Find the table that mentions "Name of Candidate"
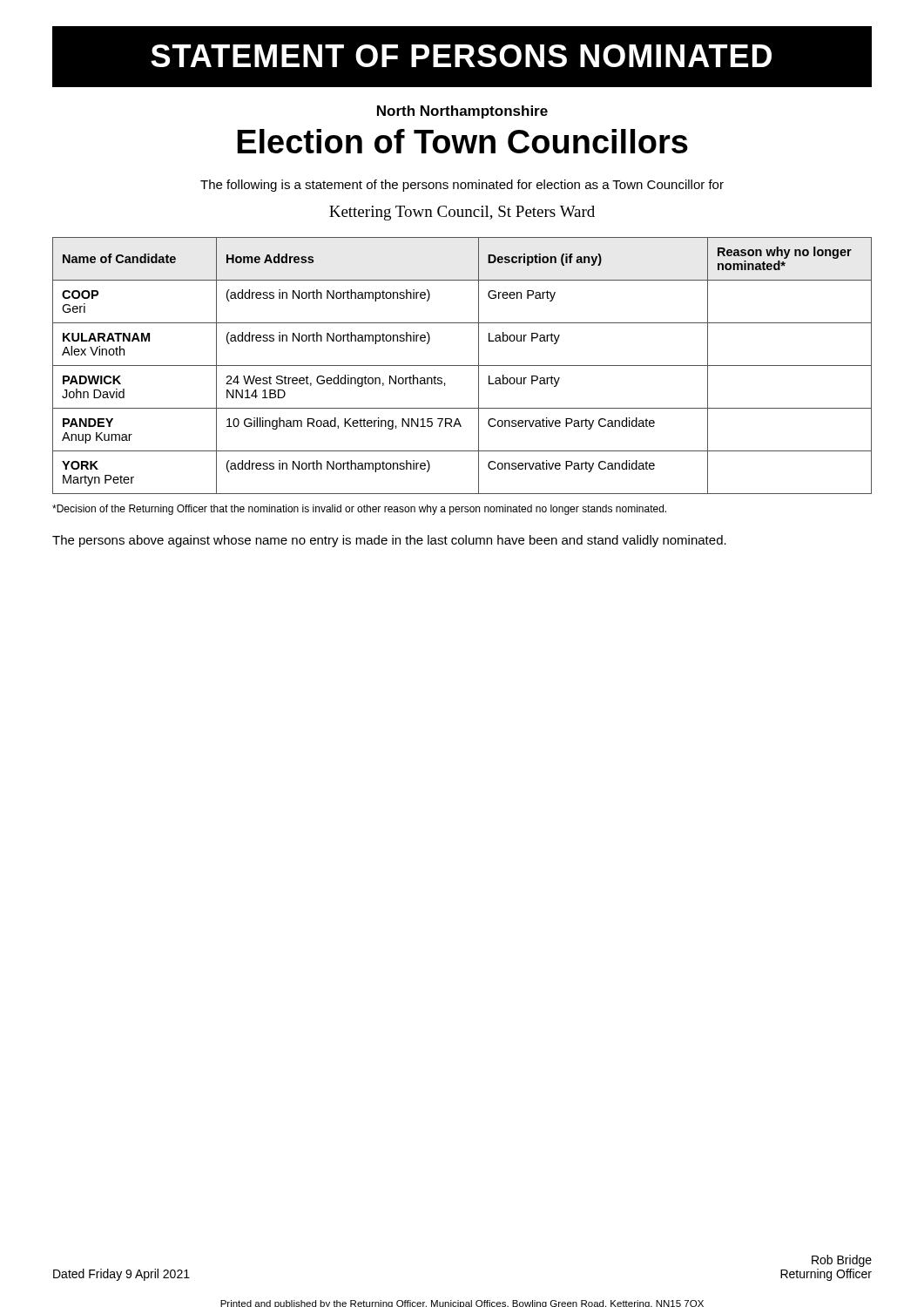 [462, 366]
